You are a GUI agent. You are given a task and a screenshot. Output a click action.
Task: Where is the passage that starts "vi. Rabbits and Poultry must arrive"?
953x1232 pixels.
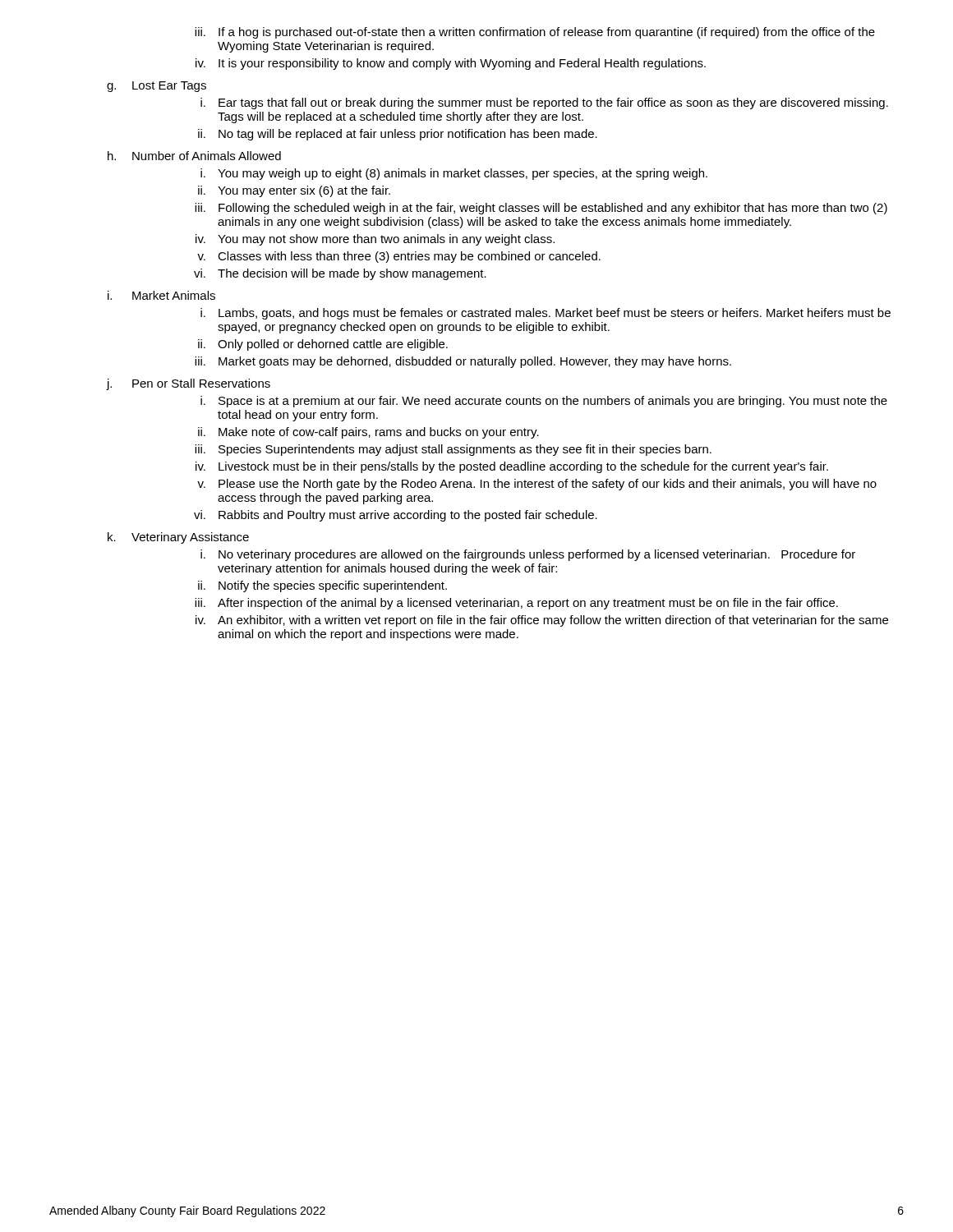pyautogui.click(x=542, y=515)
